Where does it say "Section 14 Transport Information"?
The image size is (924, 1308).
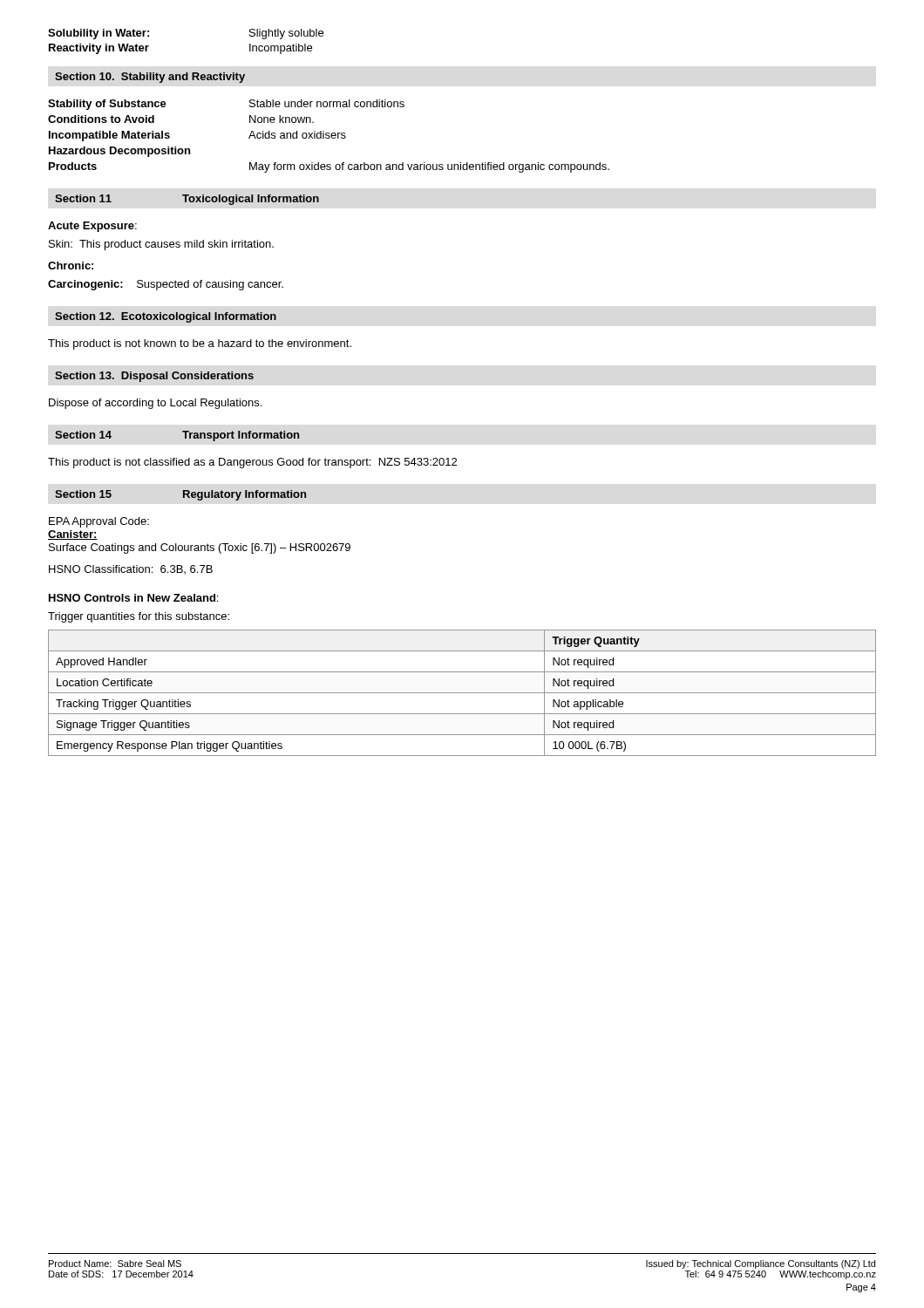click(x=84, y=436)
